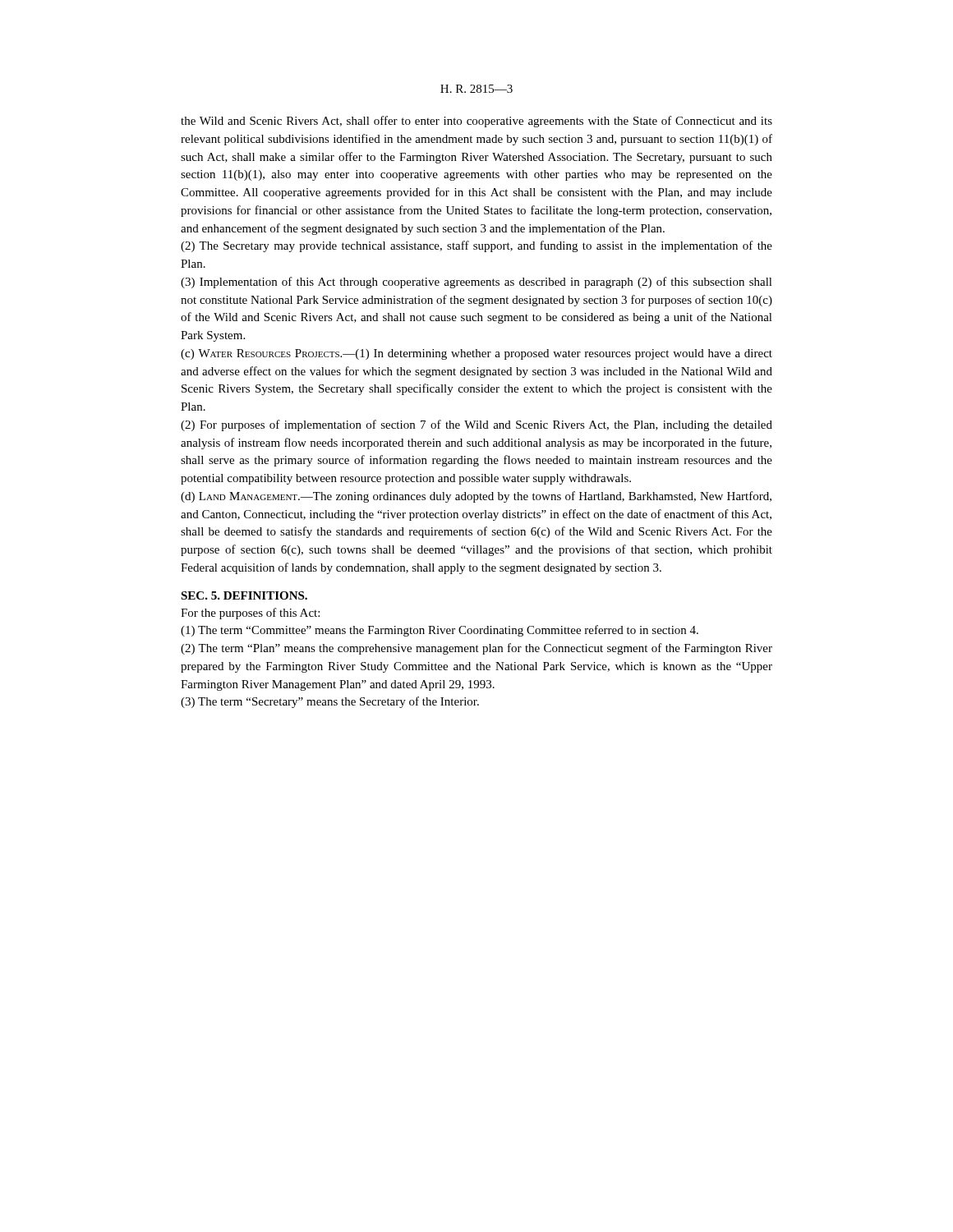Image resolution: width=953 pixels, height=1232 pixels.
Task: Navigate to the text starting "(c) Water Resources Projects.—(1) In determining"
Action: (476, 380)
